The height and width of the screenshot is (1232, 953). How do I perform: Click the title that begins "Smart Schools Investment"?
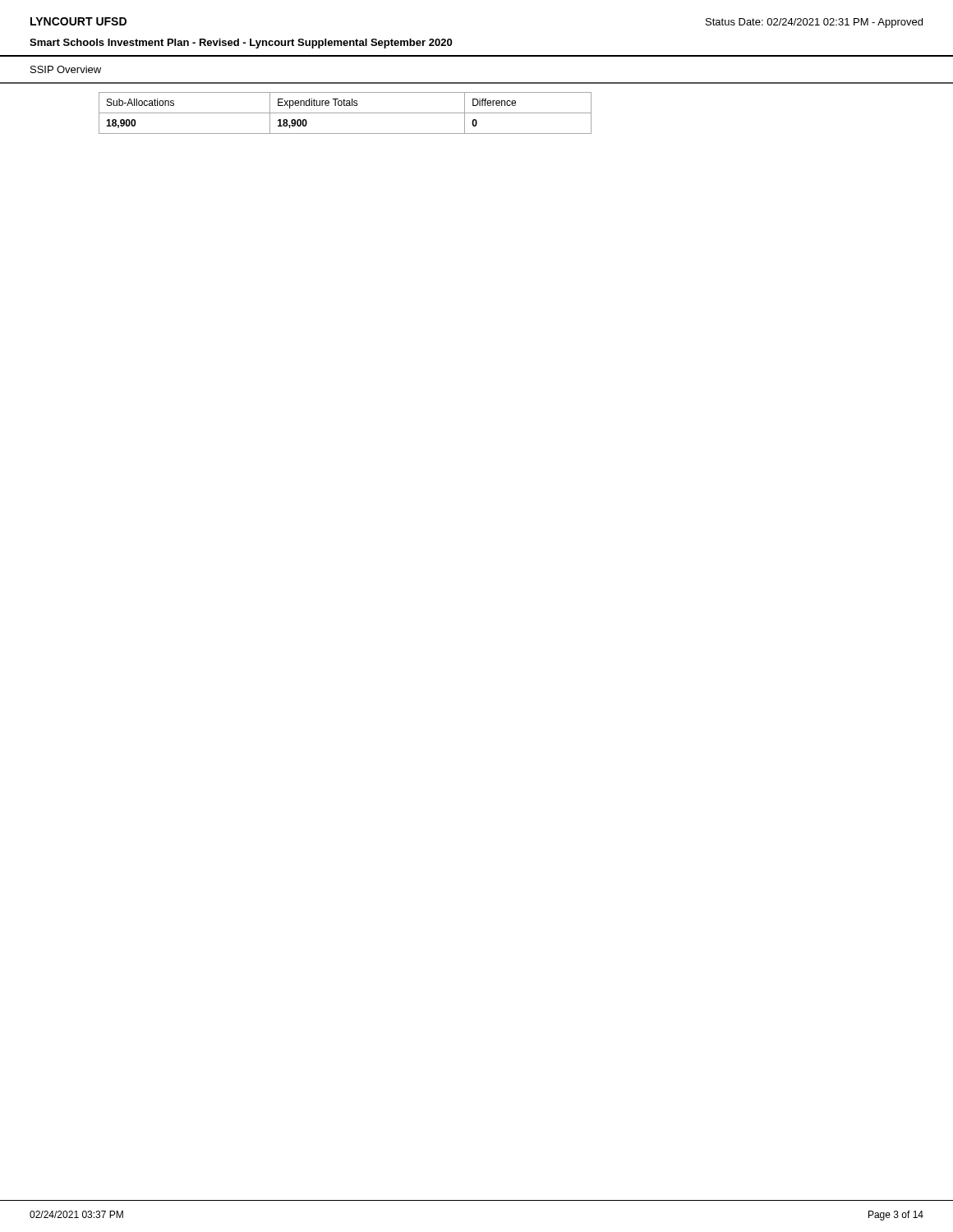click(x=241, y=42)
